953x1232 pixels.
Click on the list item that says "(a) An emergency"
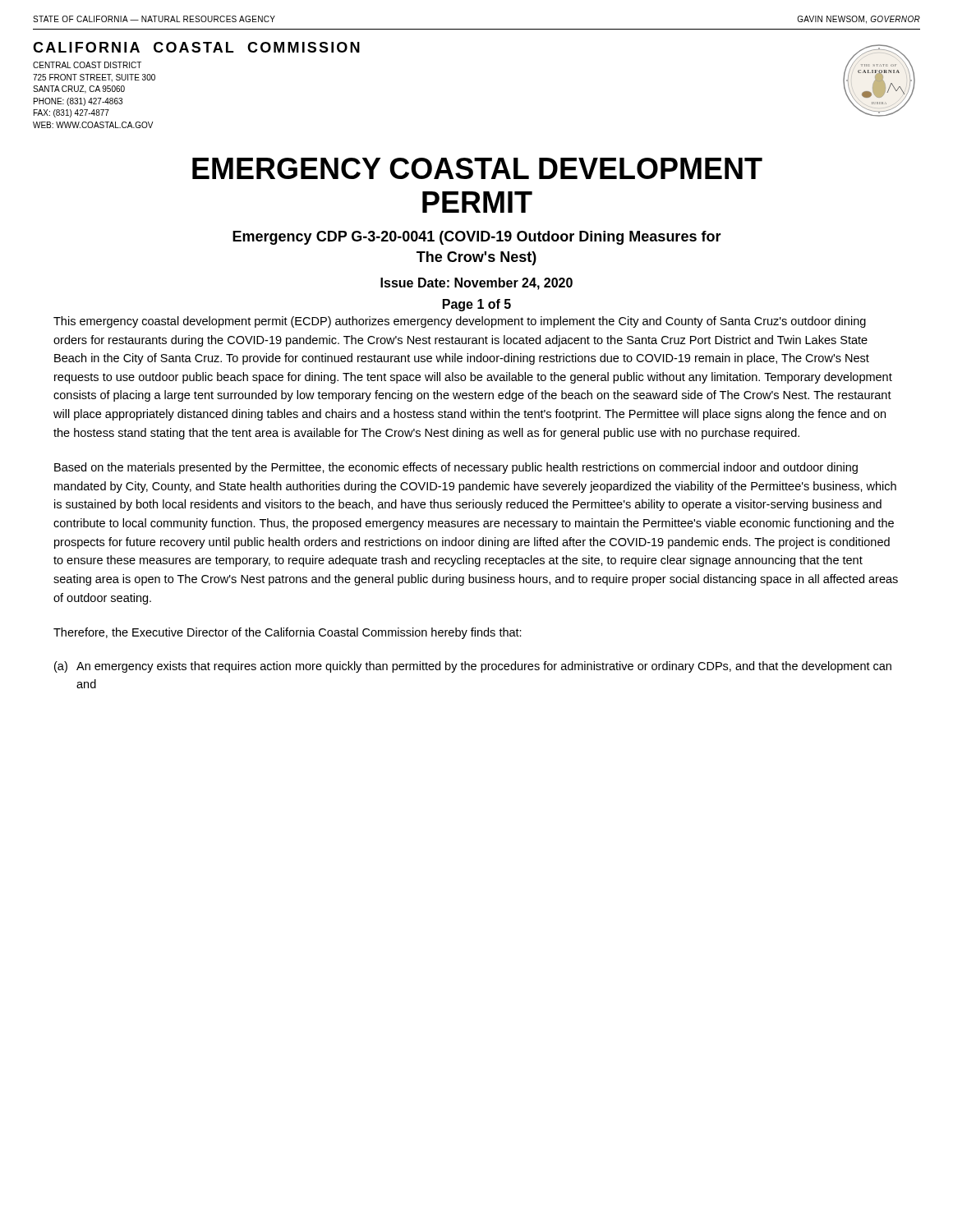point(476,675)
